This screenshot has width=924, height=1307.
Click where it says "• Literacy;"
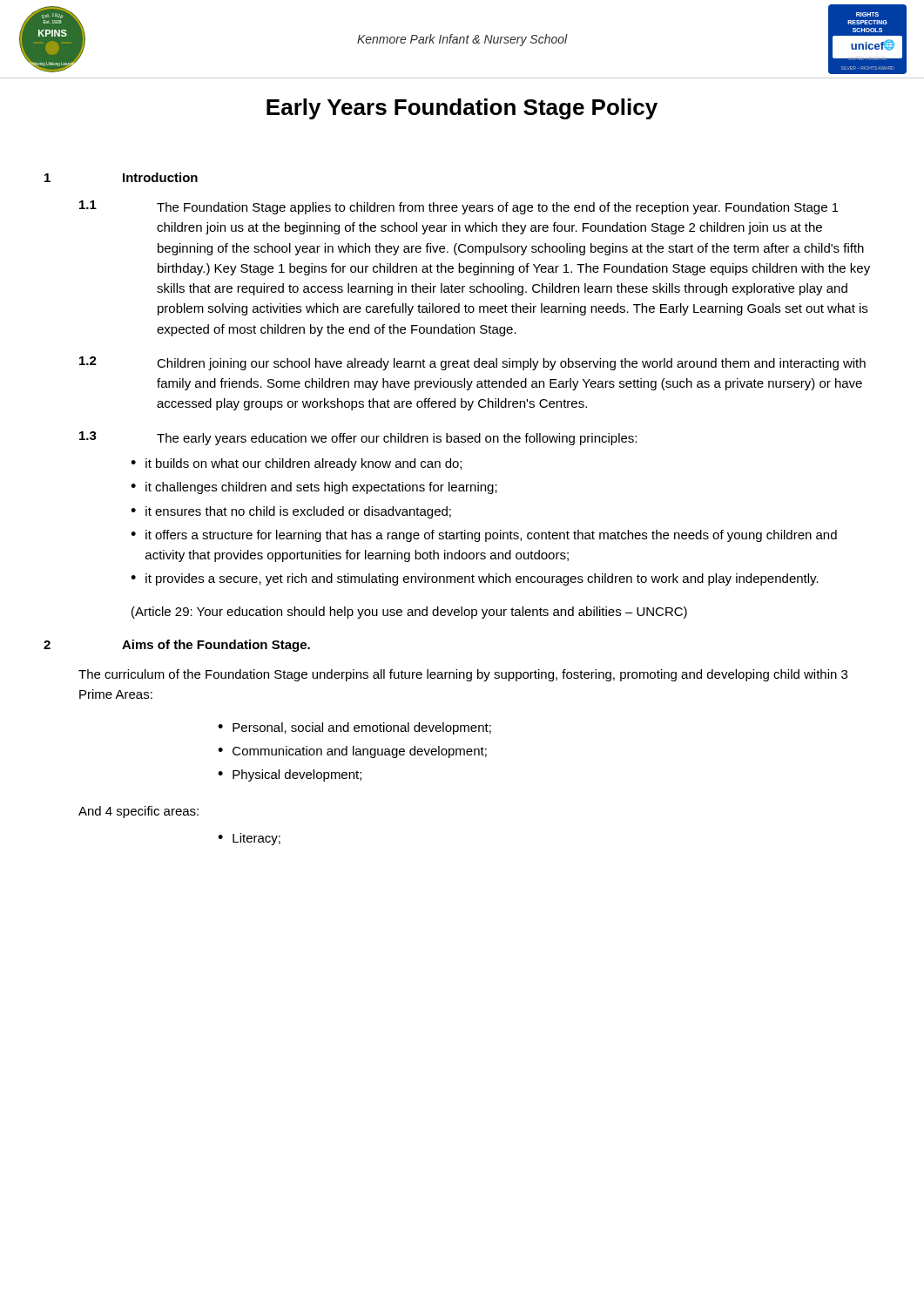pyautogui.click(x=249, y=838)
